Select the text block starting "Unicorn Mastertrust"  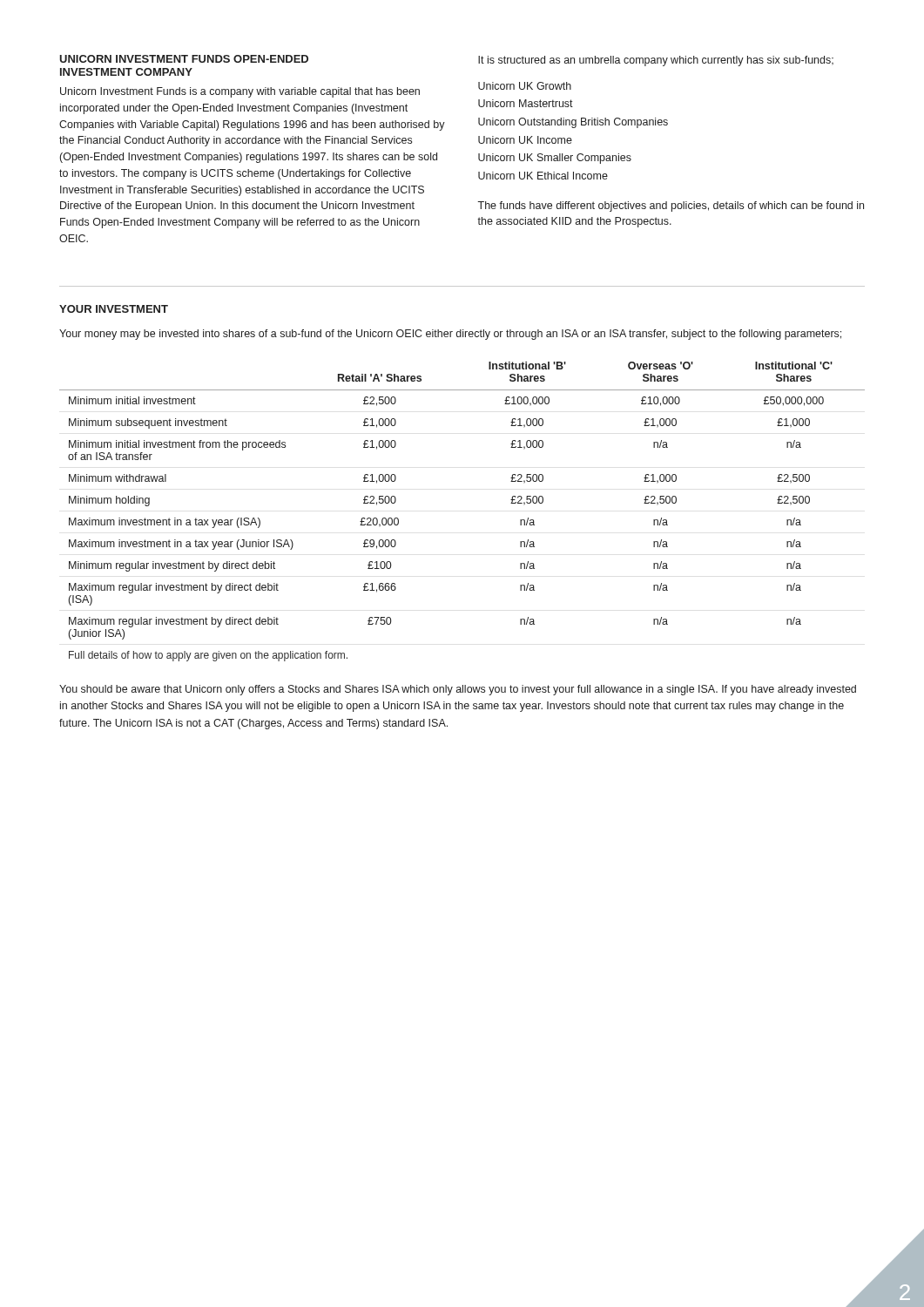coord(525,104)
